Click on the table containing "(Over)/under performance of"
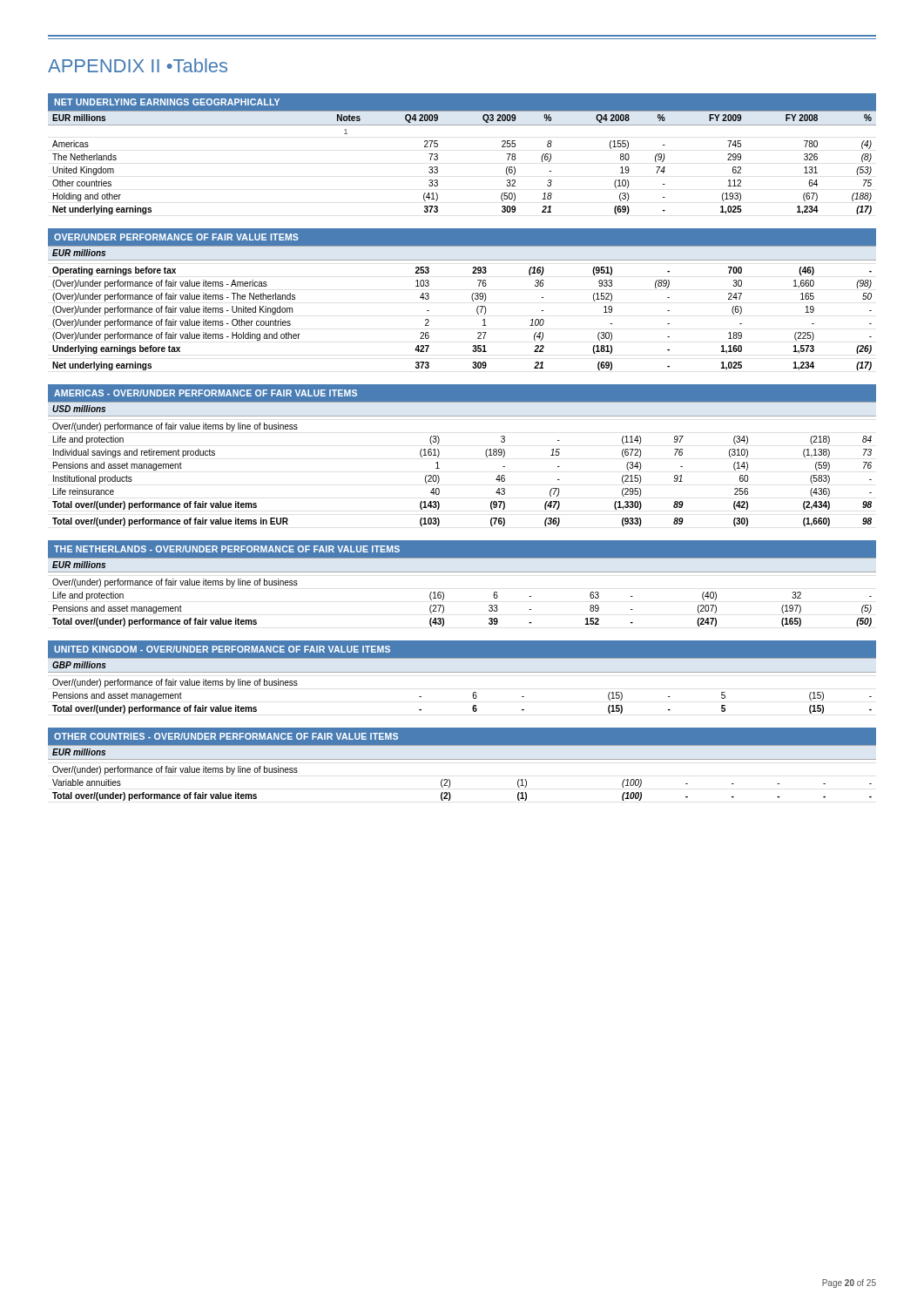 click(x=462, y=309)
